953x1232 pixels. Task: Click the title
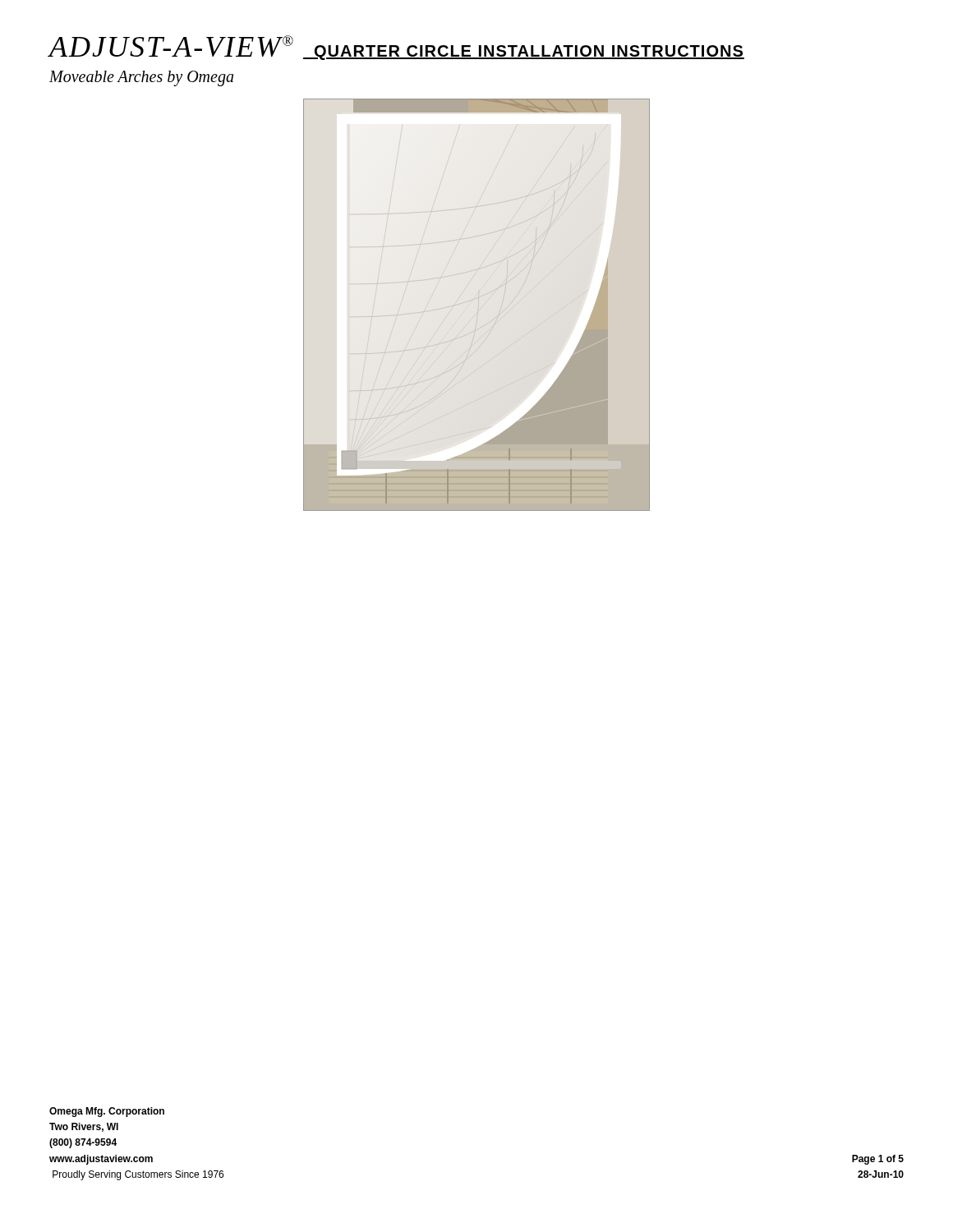(397, 47)
